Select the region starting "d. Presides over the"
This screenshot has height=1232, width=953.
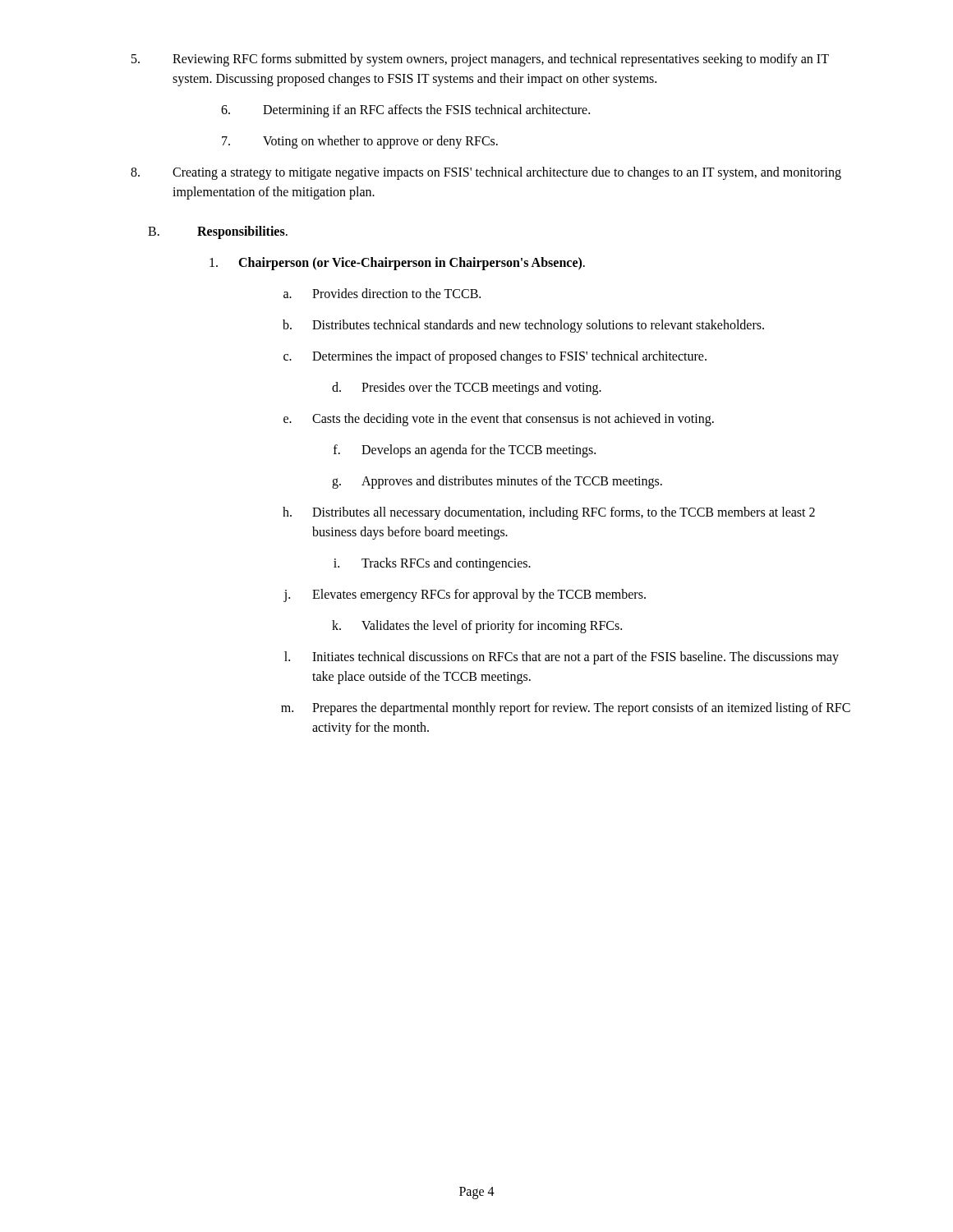click(583, 388)
